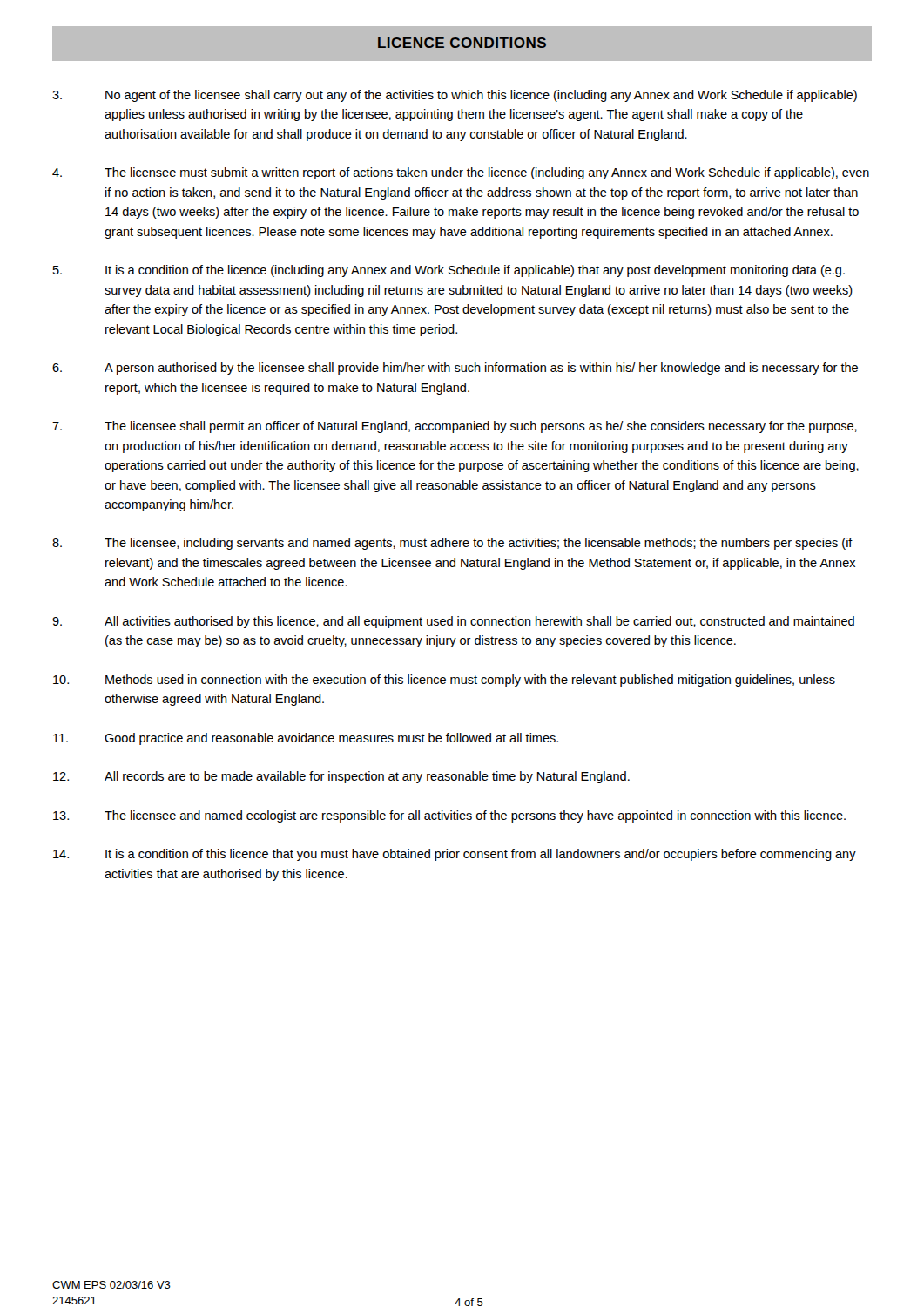924x1307 pixels.
Task: Select the list item with the text "3. No agent of the licensee shall carry"
Action: click(x=462, y=115)
